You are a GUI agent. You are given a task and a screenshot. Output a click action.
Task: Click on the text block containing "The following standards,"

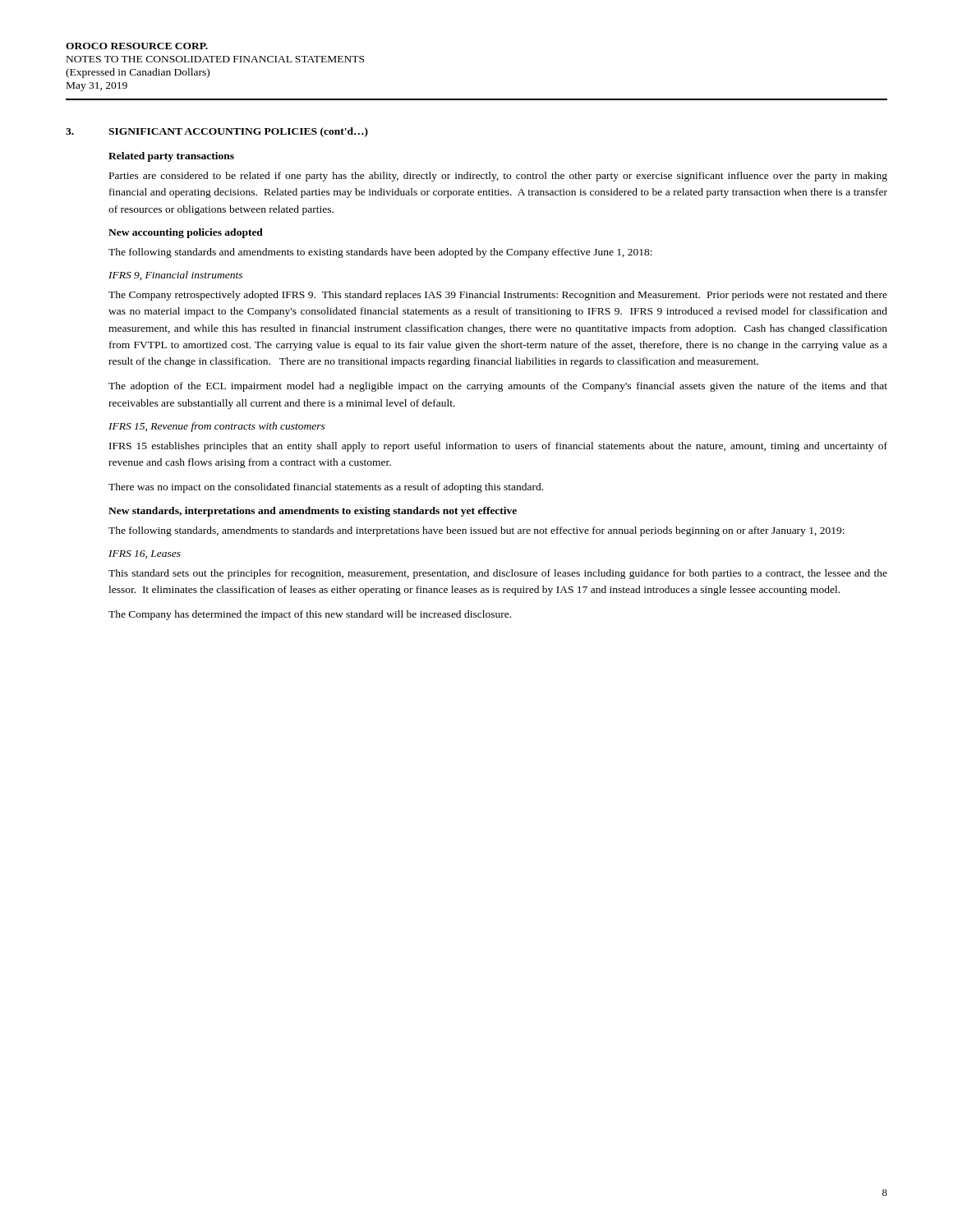pyautogui.click(x=477, y=530)
